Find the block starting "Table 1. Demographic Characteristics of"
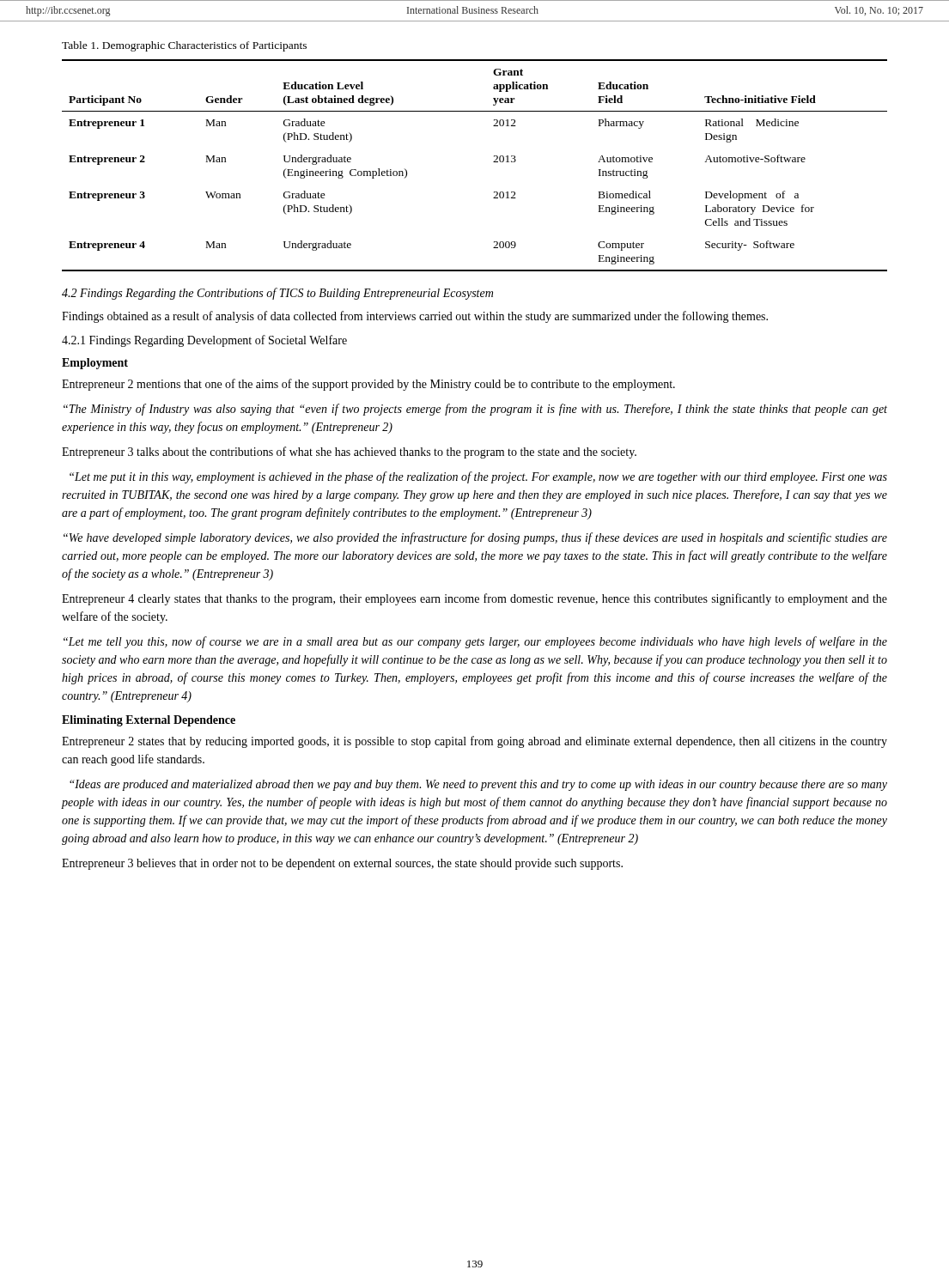The image size is (949, 1288). pyautogui.click(x=184, y=45)
